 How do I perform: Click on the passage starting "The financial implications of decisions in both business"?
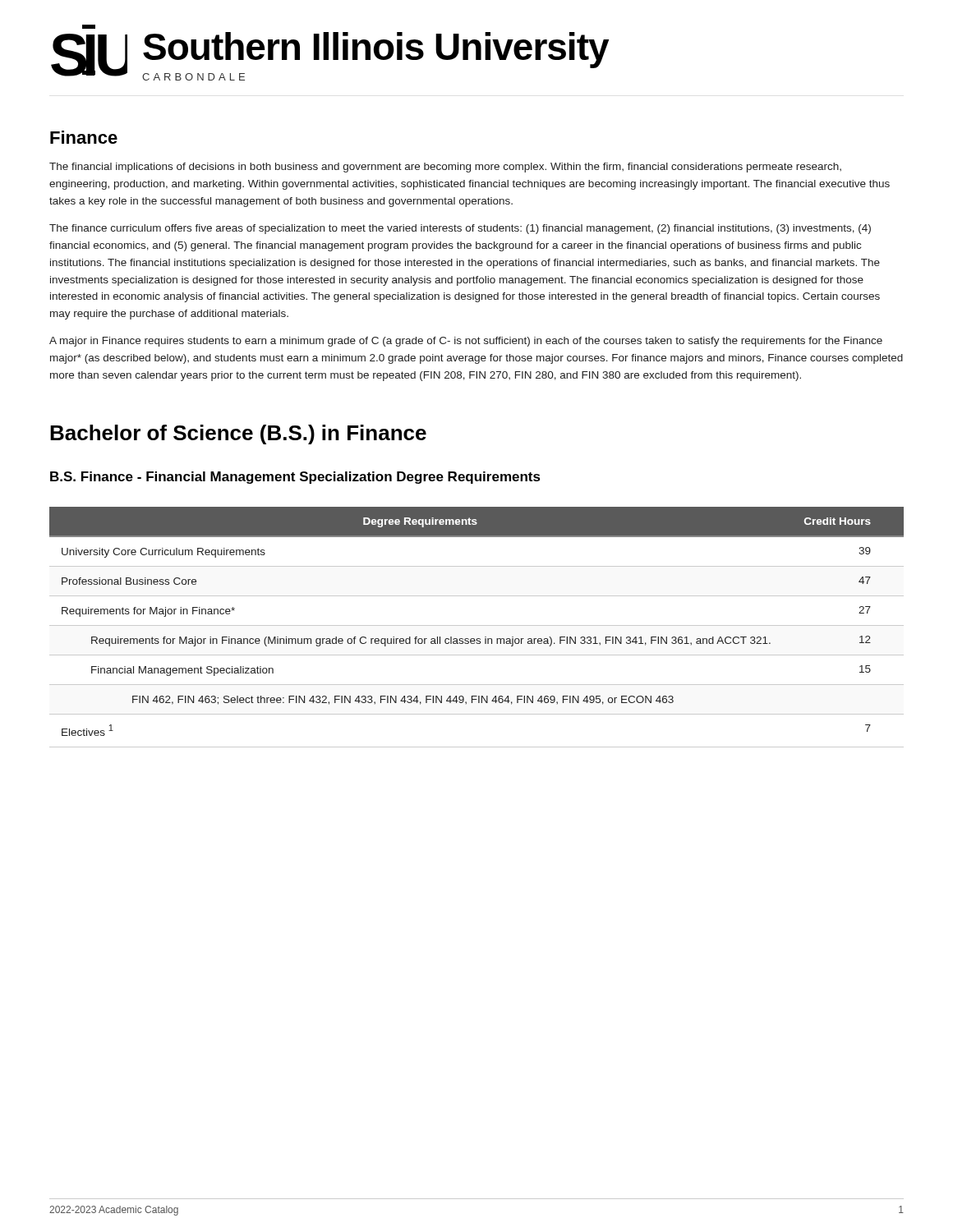[x=470, y=184]
